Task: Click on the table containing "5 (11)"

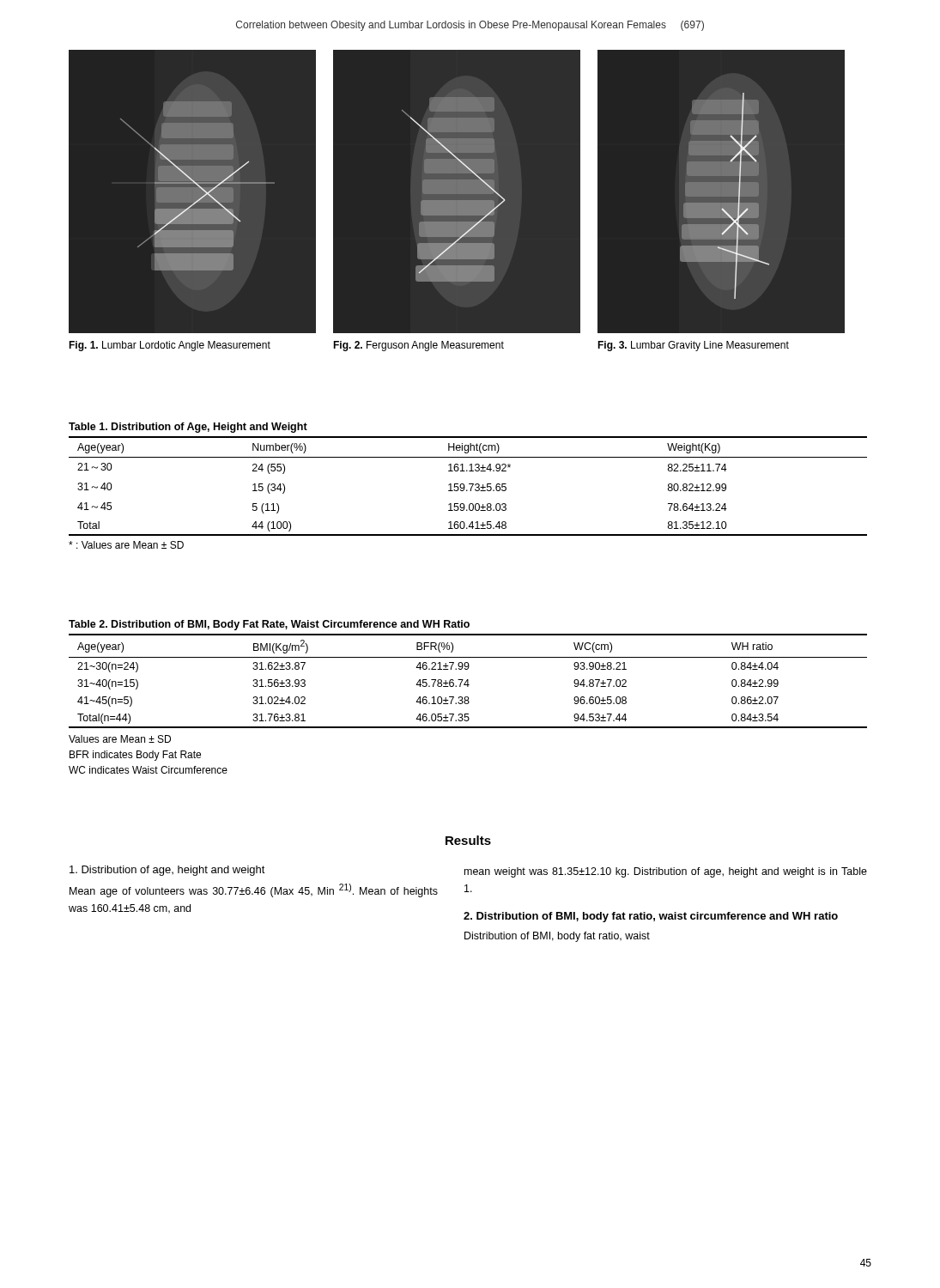Action: [x=468, y=486]
